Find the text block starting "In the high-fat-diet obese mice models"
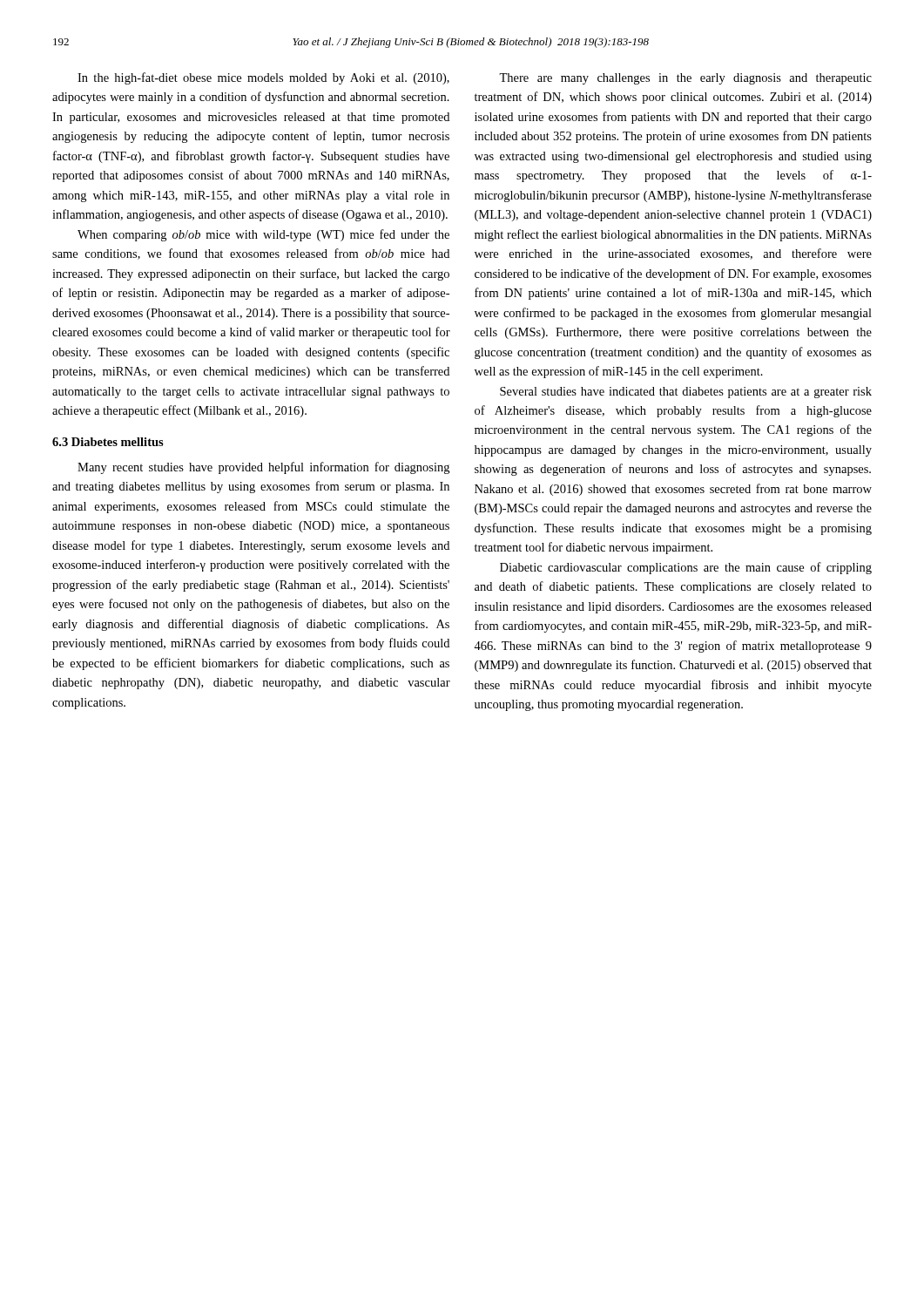Image resolution: width=924 pixels, height=1307 pixels. (251, 146)
